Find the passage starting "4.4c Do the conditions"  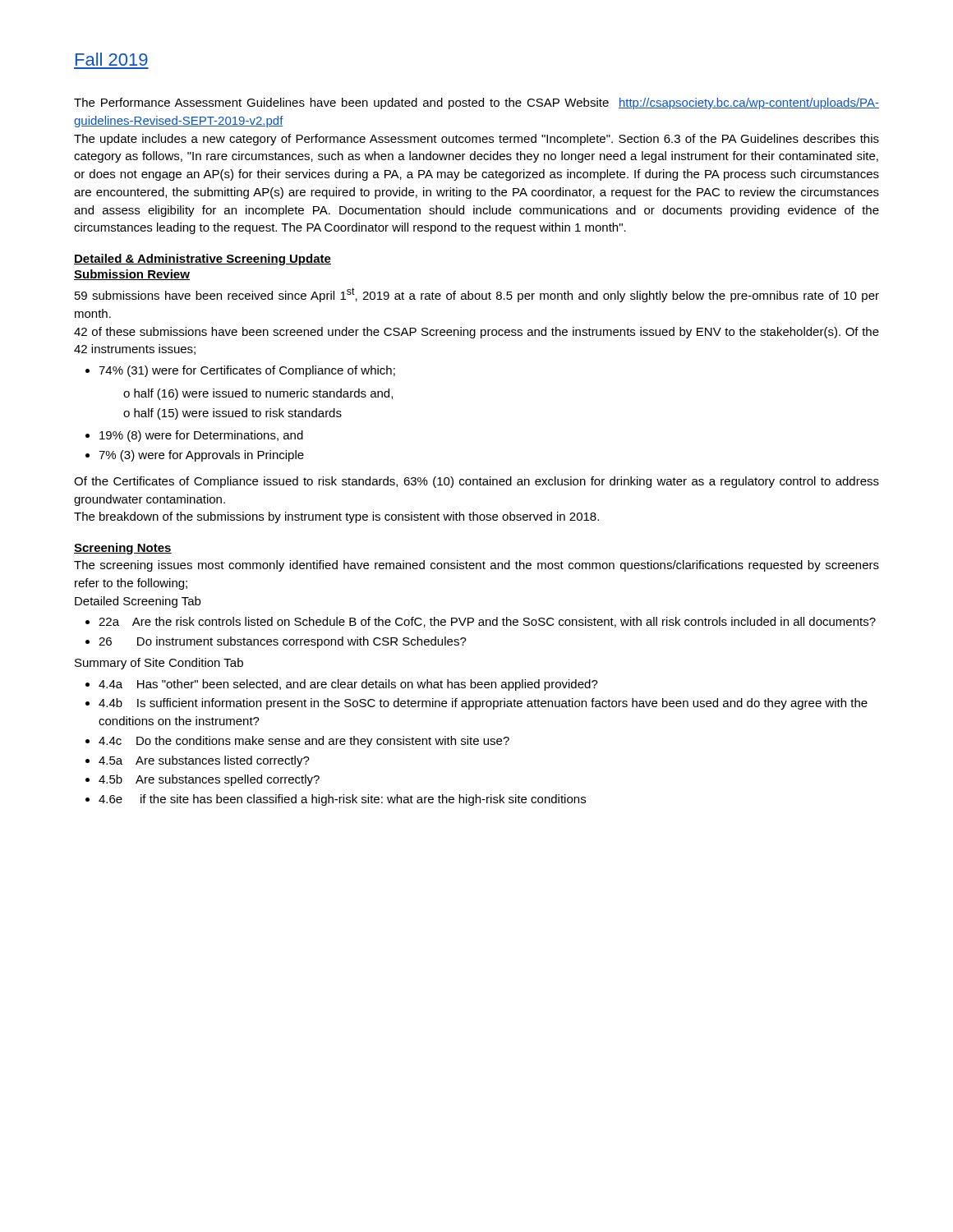pos(304,740)
